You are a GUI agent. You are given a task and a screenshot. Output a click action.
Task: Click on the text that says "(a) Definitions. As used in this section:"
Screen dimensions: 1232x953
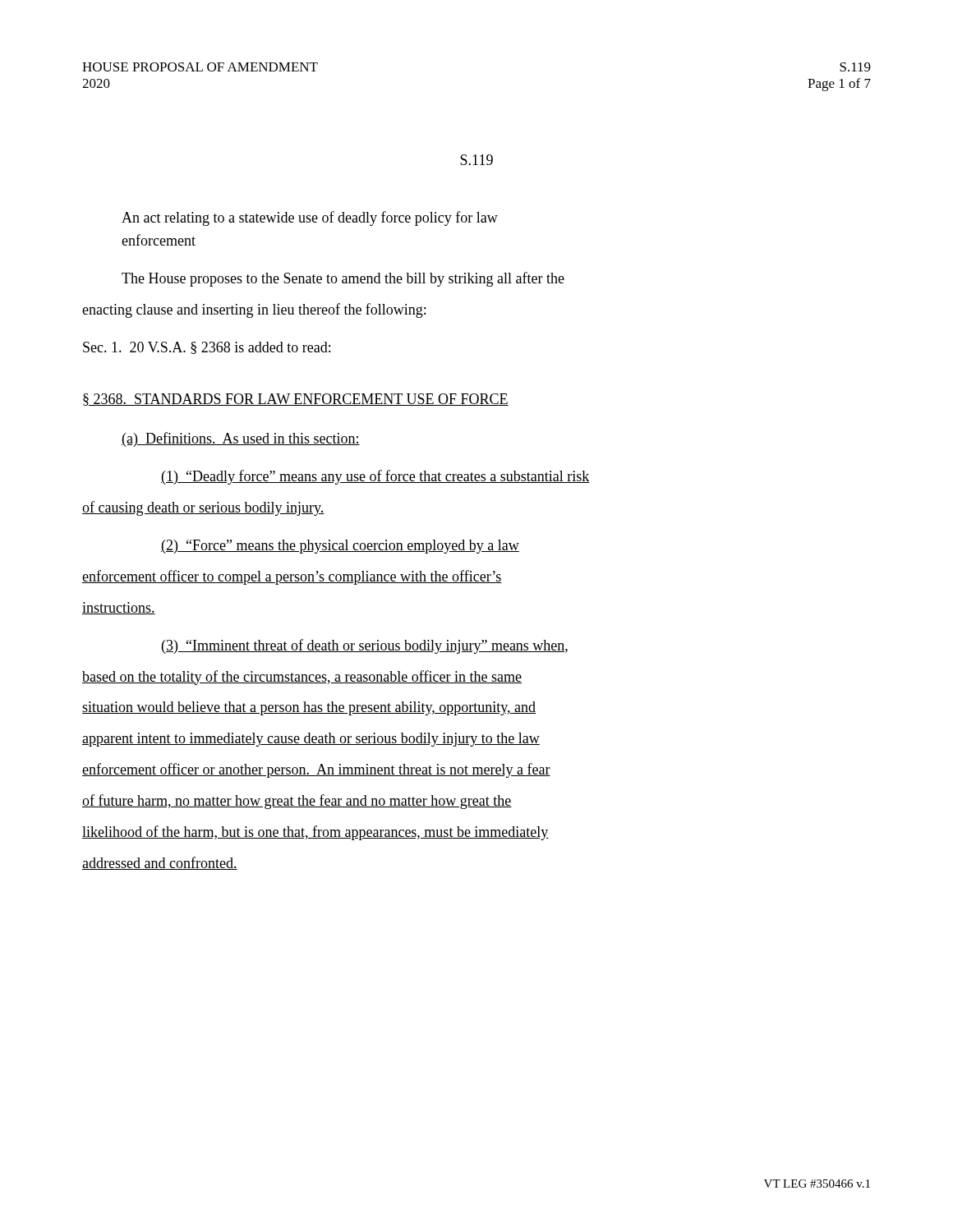point(240,439)
